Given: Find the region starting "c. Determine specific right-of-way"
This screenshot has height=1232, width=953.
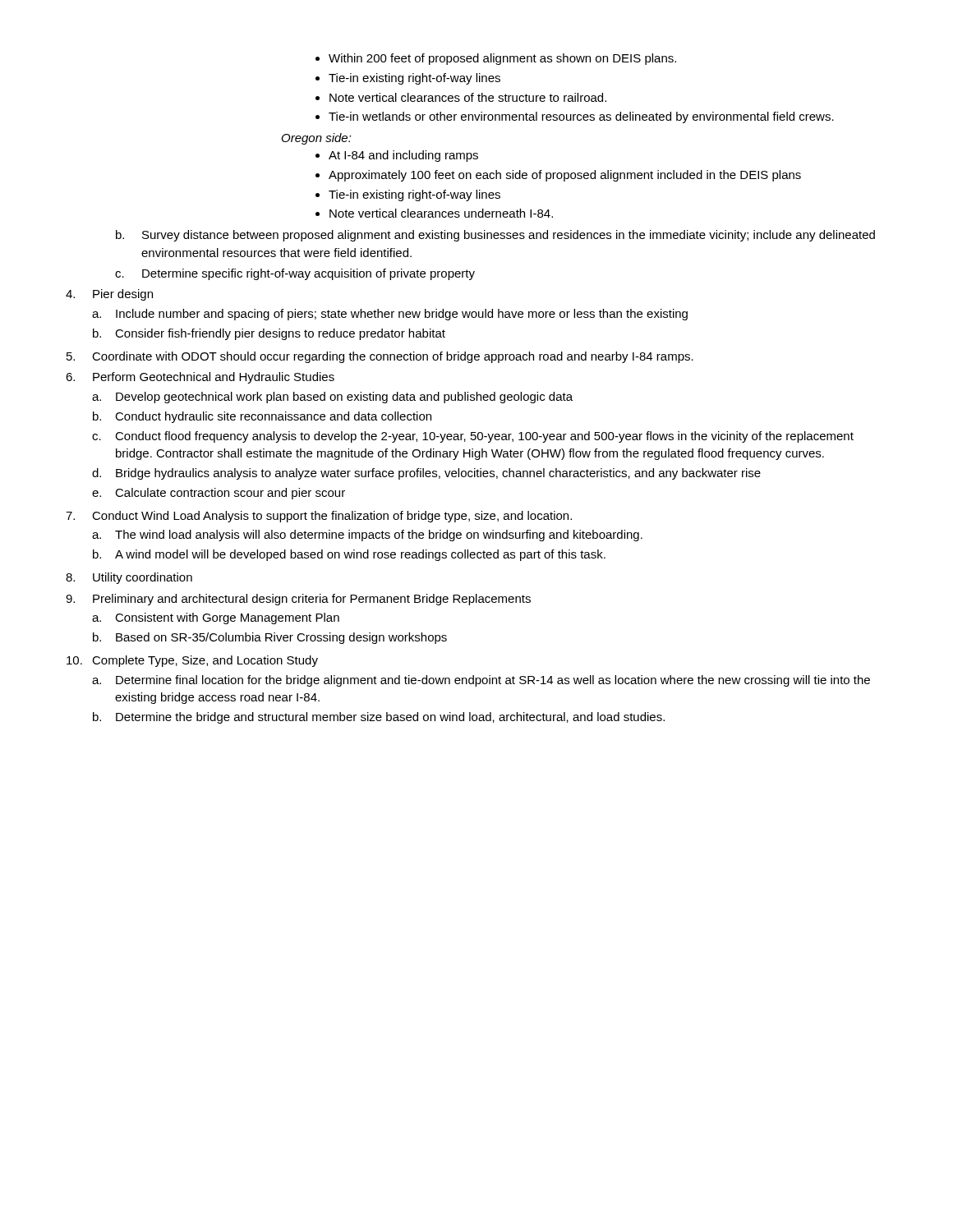Looking at the screenshot, I should tap(295, 273).
